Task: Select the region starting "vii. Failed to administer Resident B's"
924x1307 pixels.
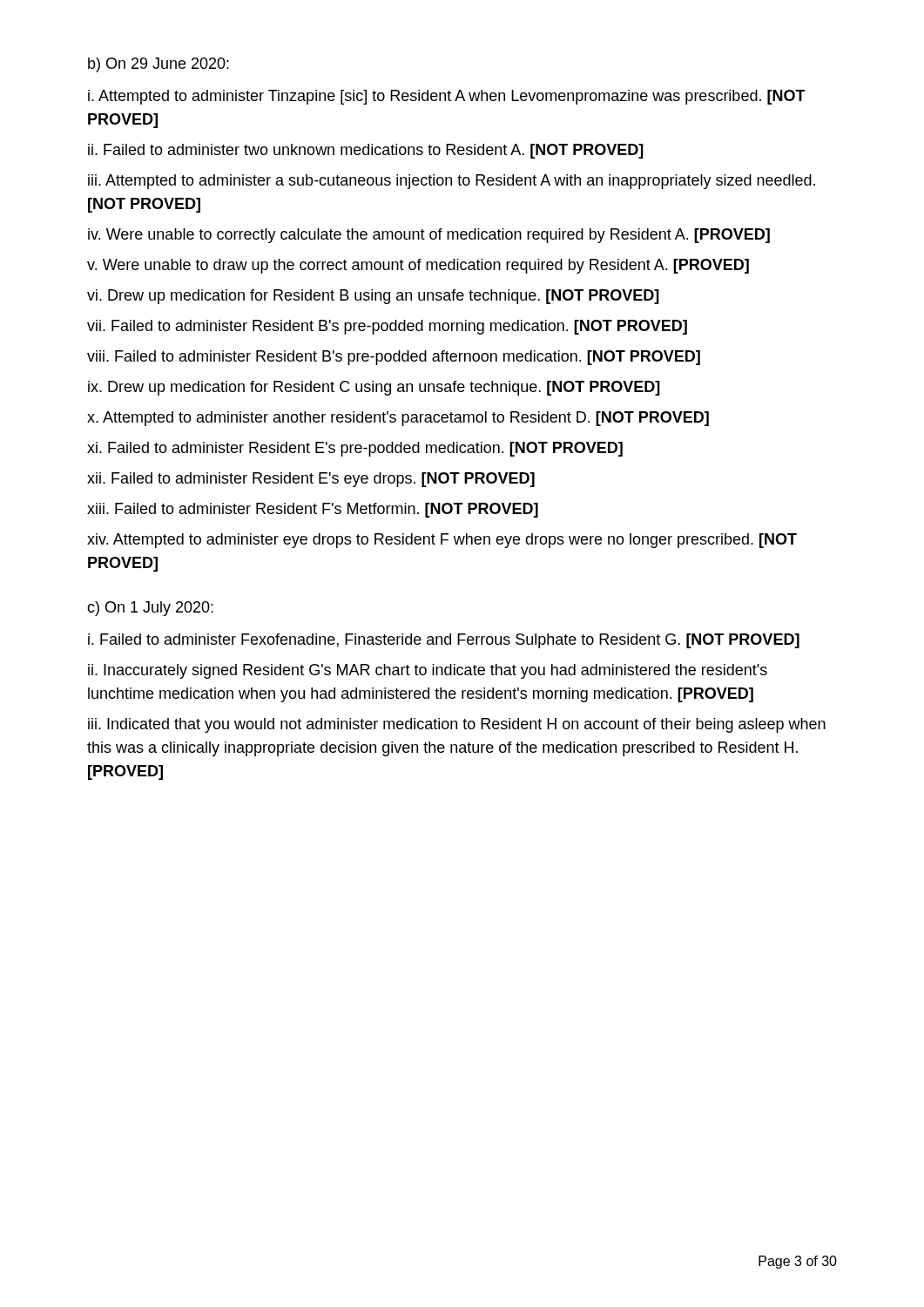Action: (387, 326)
